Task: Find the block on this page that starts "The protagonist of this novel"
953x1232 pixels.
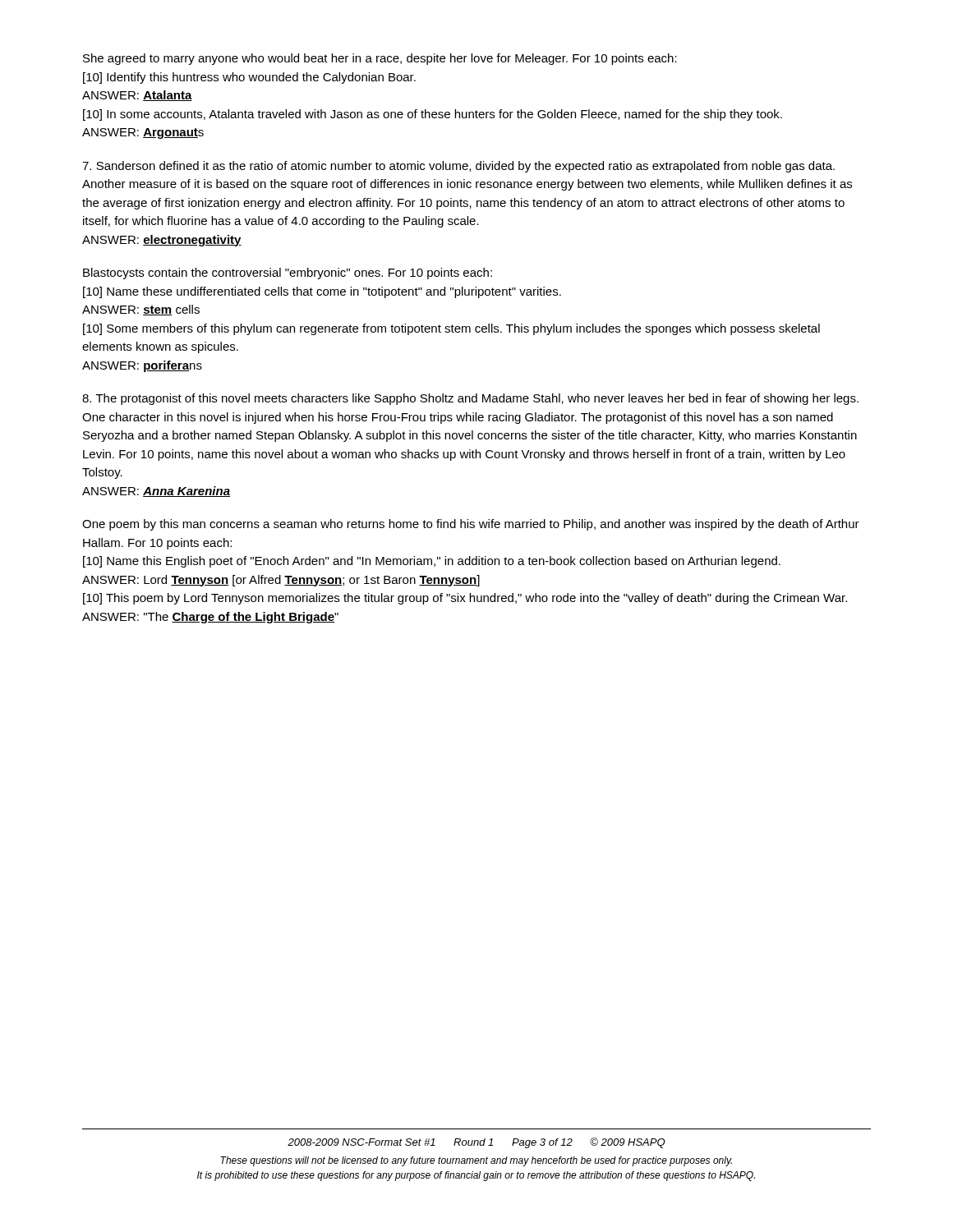Action: (x=471, y=444)
